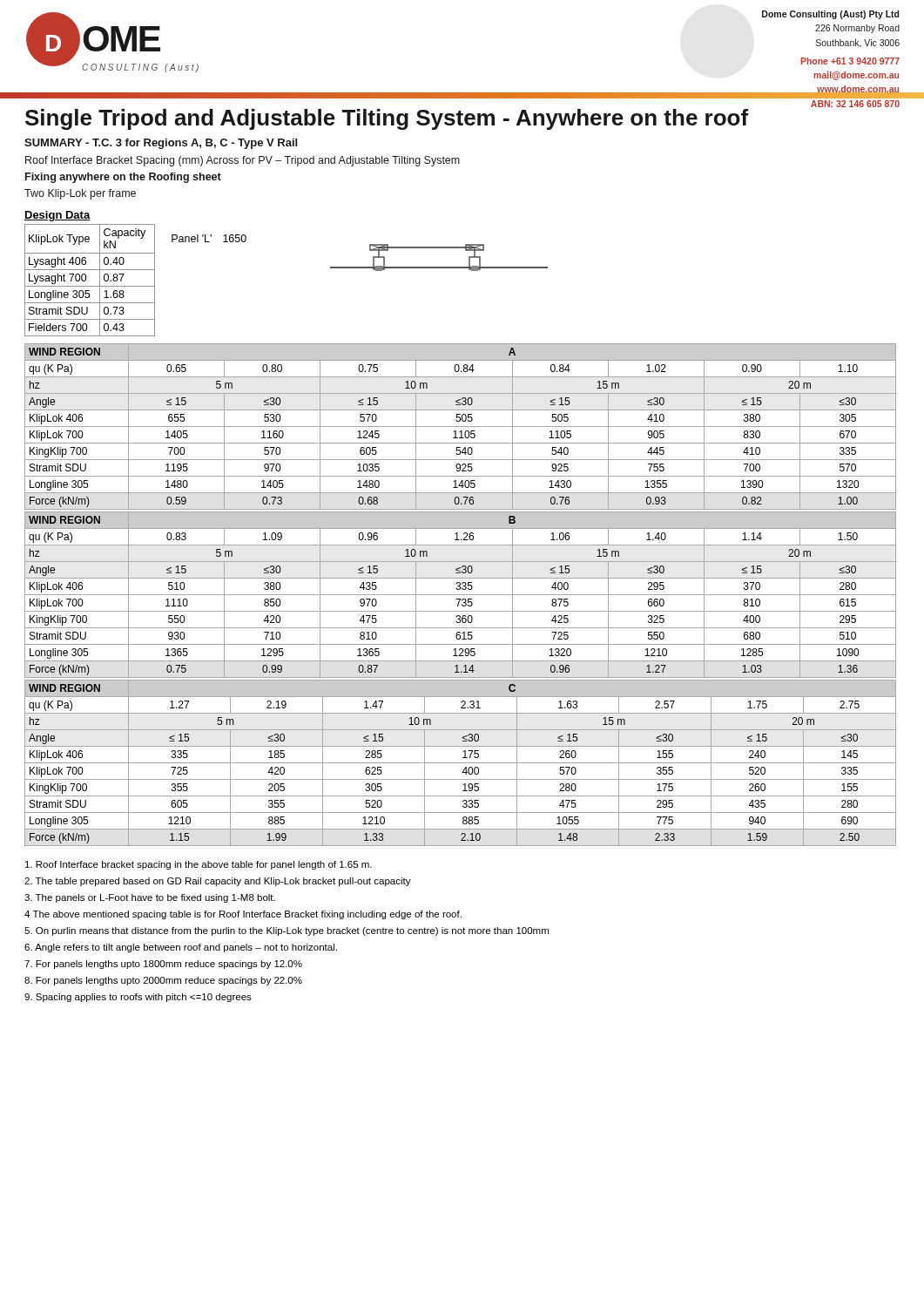The height and width of the screenshot is (1307, 924).
Task: Locate the engineering diagram
Action: 439,265
